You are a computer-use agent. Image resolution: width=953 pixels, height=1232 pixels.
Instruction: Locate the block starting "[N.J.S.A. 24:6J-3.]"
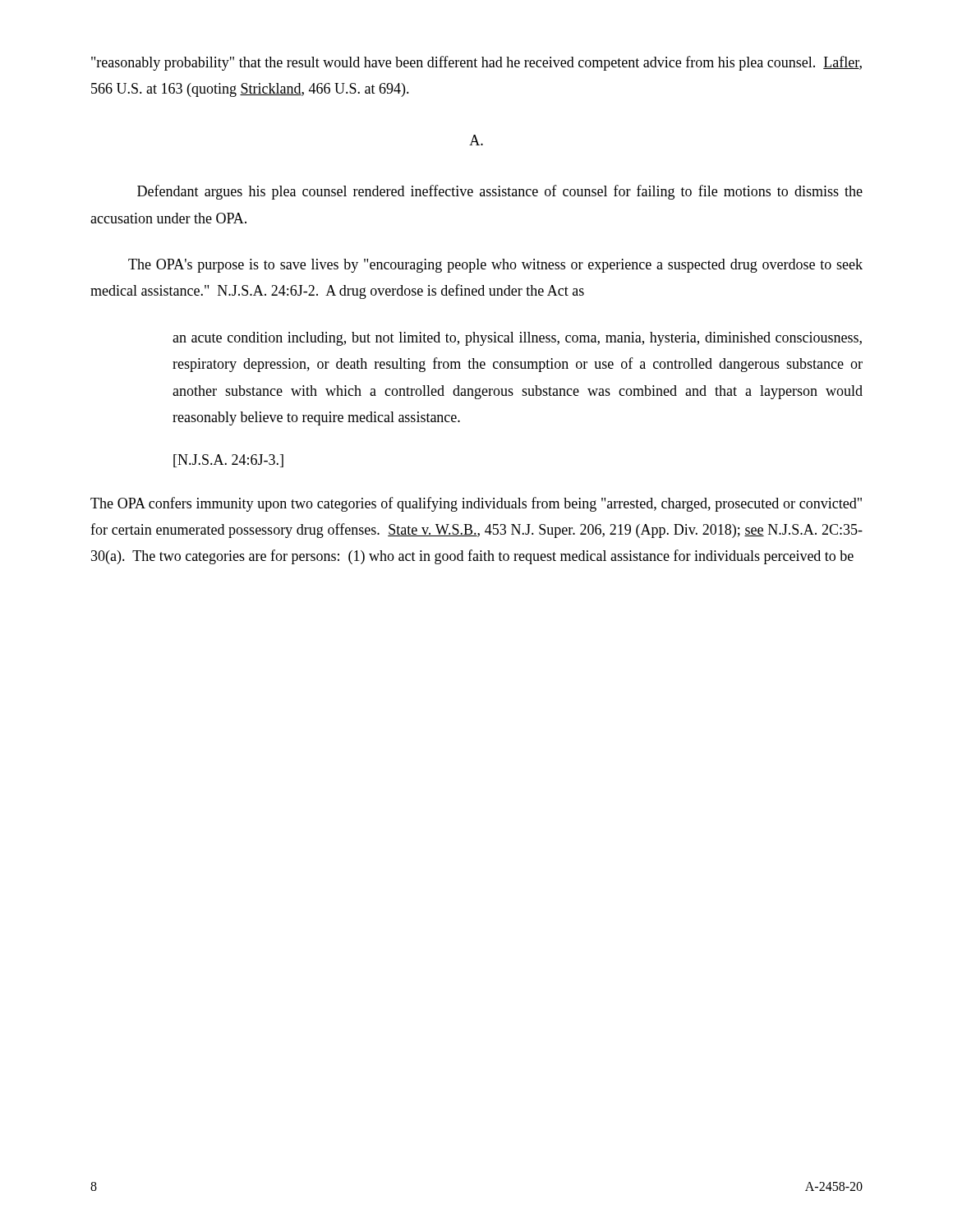[x=228, y=460]
